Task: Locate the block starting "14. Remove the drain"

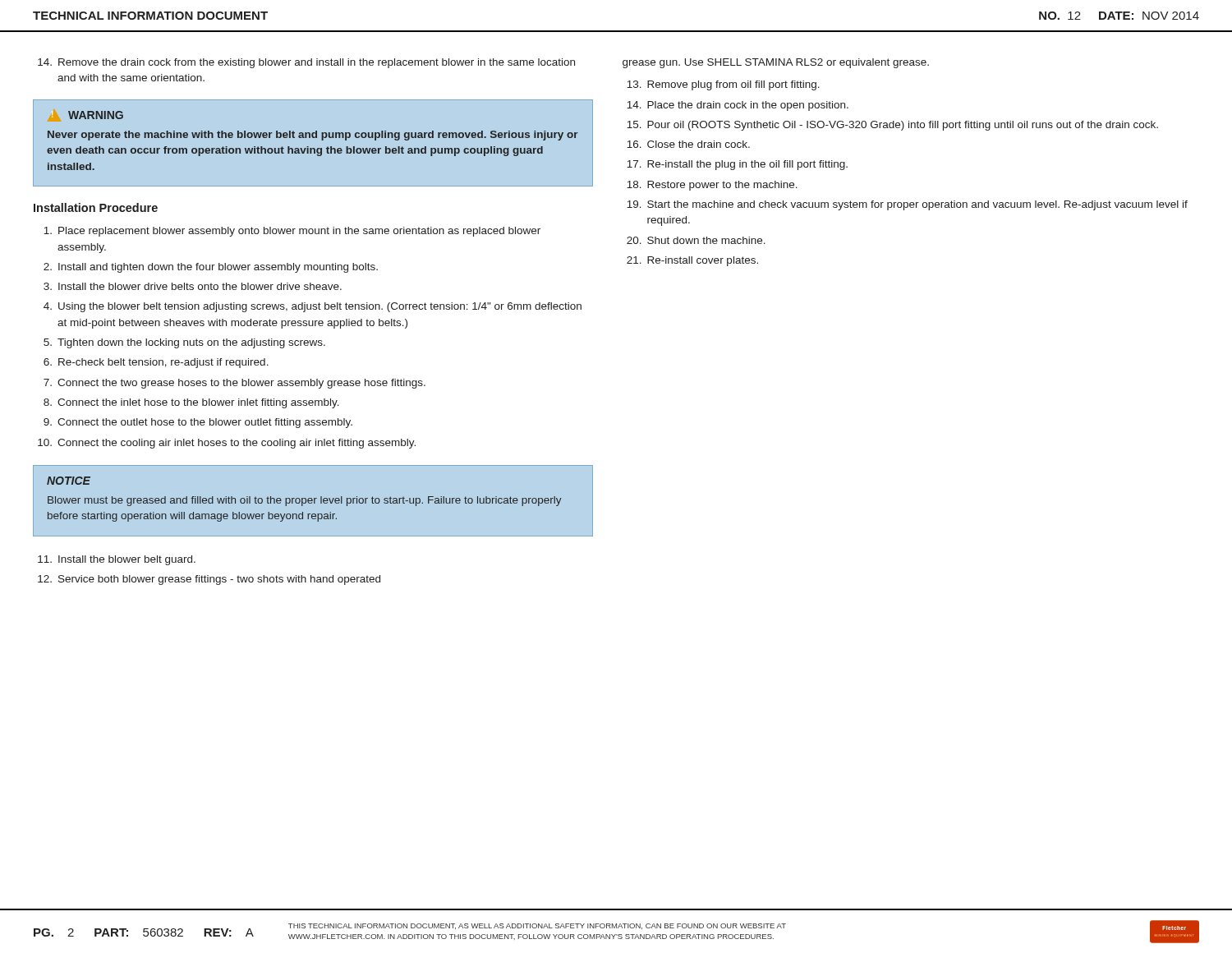Action: (x=313, y=70)
